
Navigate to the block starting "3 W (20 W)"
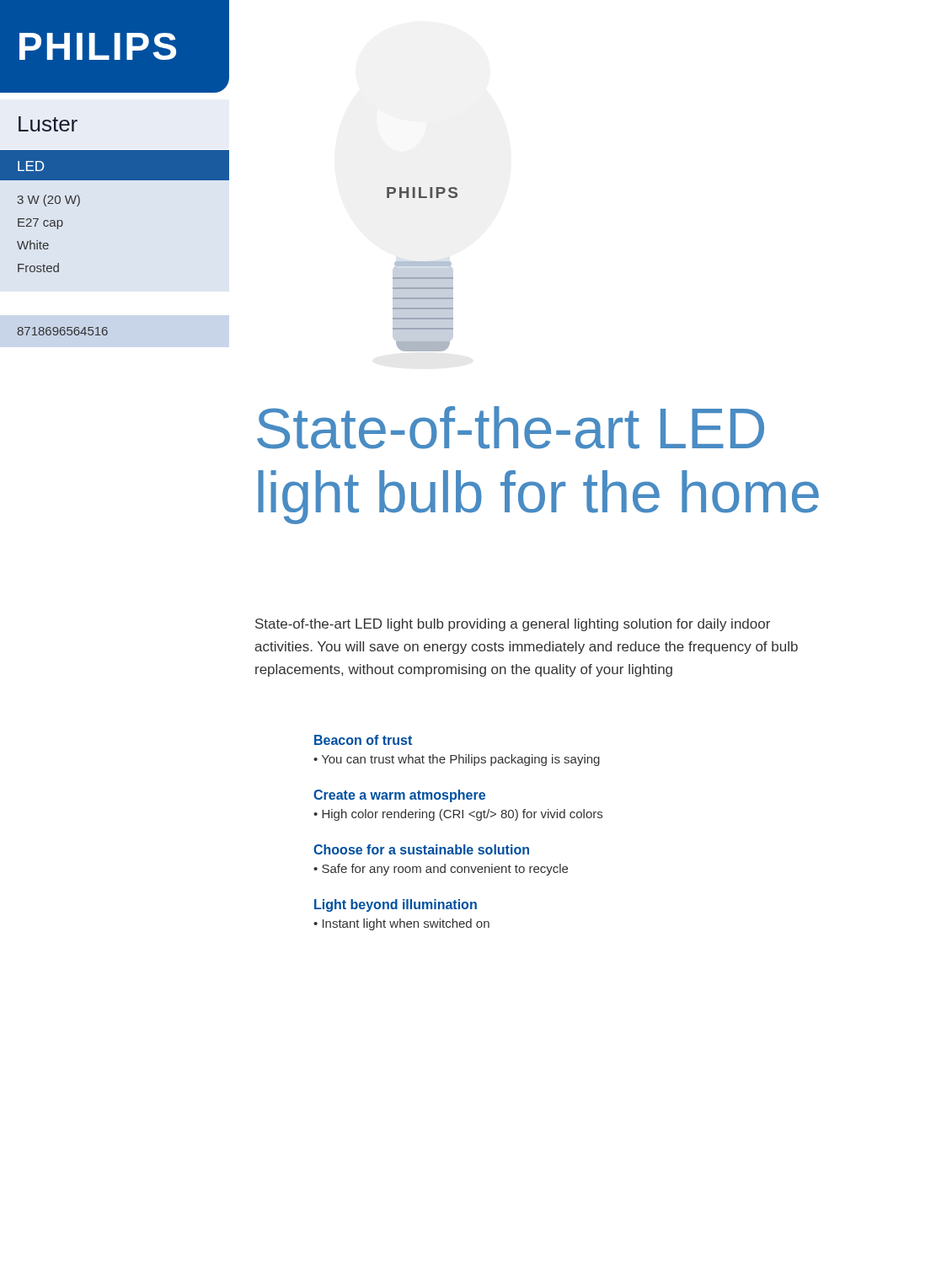pyautogui.click(x=49, y=199)
